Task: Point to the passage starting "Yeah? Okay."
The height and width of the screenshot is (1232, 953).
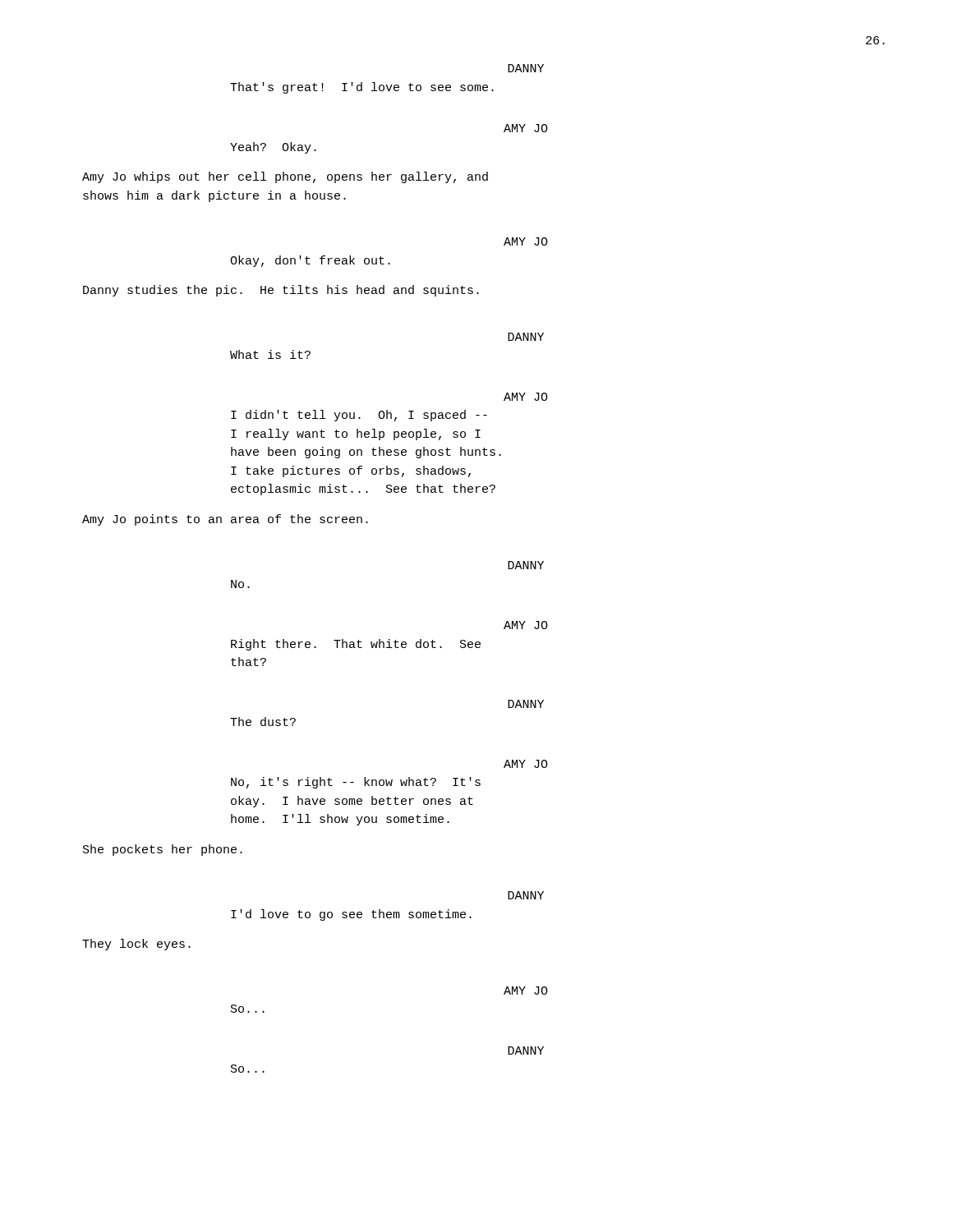Action: (x=274, y=148)
